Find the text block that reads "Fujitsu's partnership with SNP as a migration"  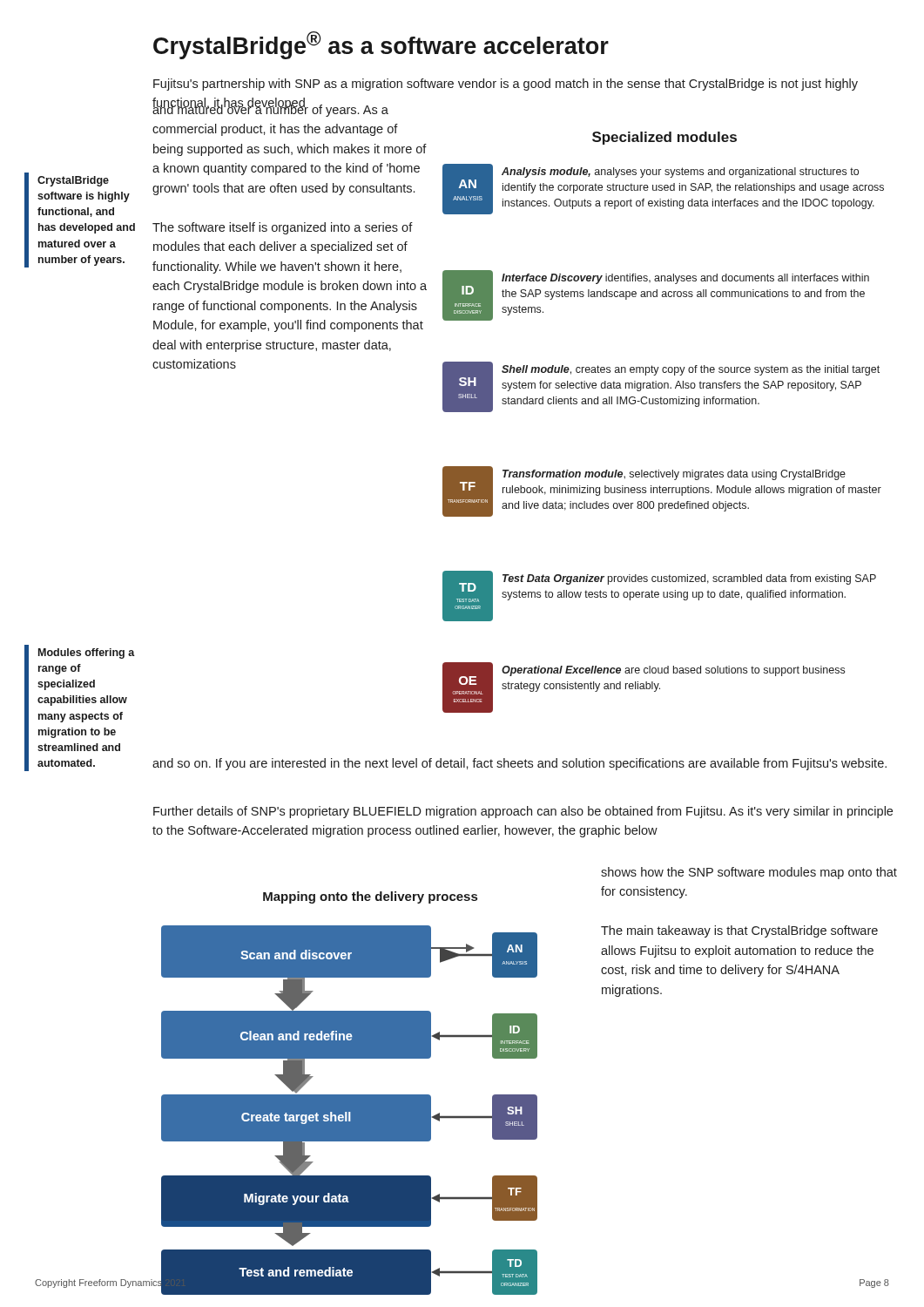[505, 93]
